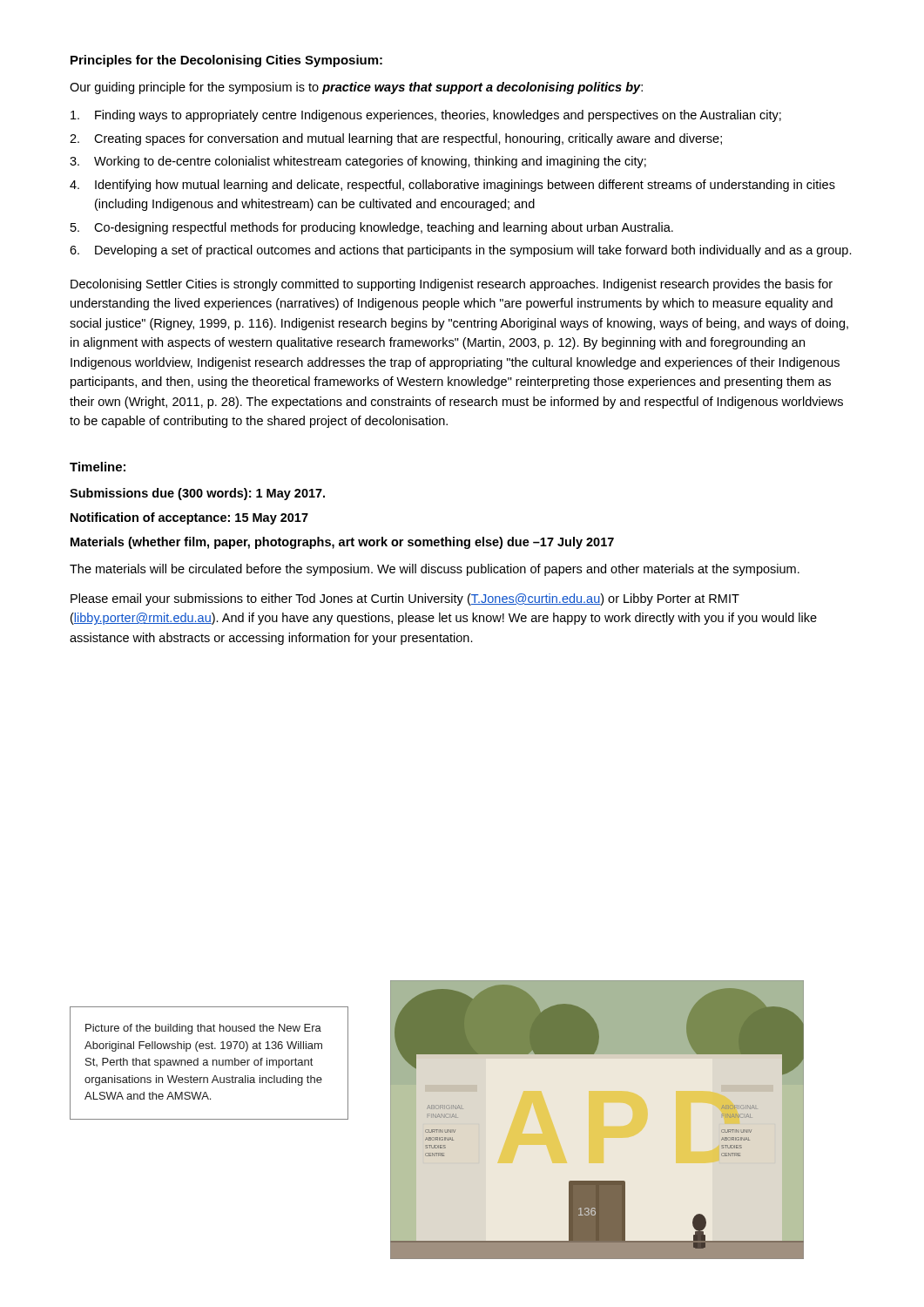Image resolution: width=924 pixels, height=1307 pixels.
Task: Point to the element starting "The materials will"
Action: point(435,569)
